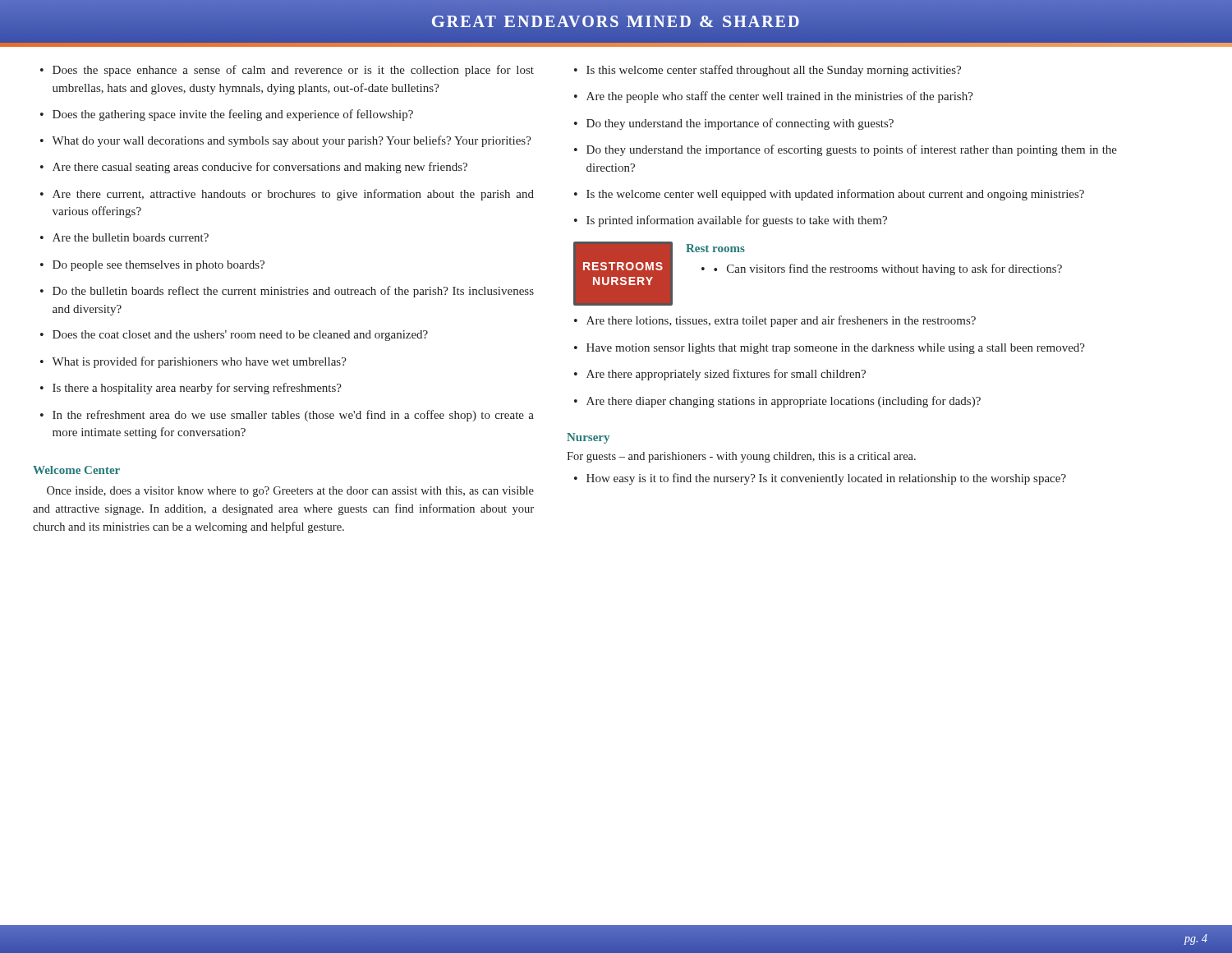Click on the list item that reads "Are the bulletin boards current?"
Image resolution: width=1232 pixels, height=953 pixels.
click(x=131, y=238)
